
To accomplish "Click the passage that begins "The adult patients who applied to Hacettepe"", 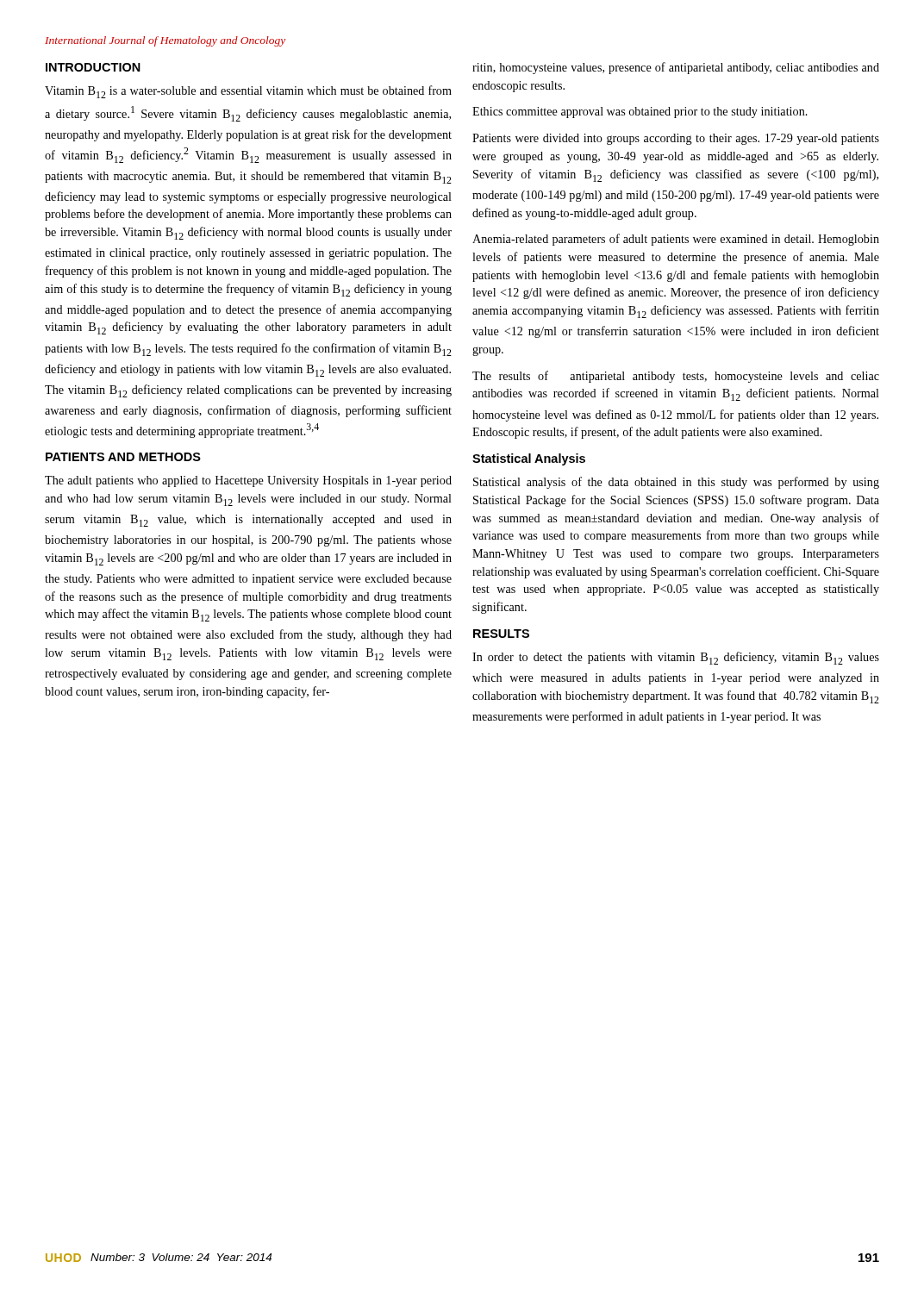I will click(x=248, y=586).
